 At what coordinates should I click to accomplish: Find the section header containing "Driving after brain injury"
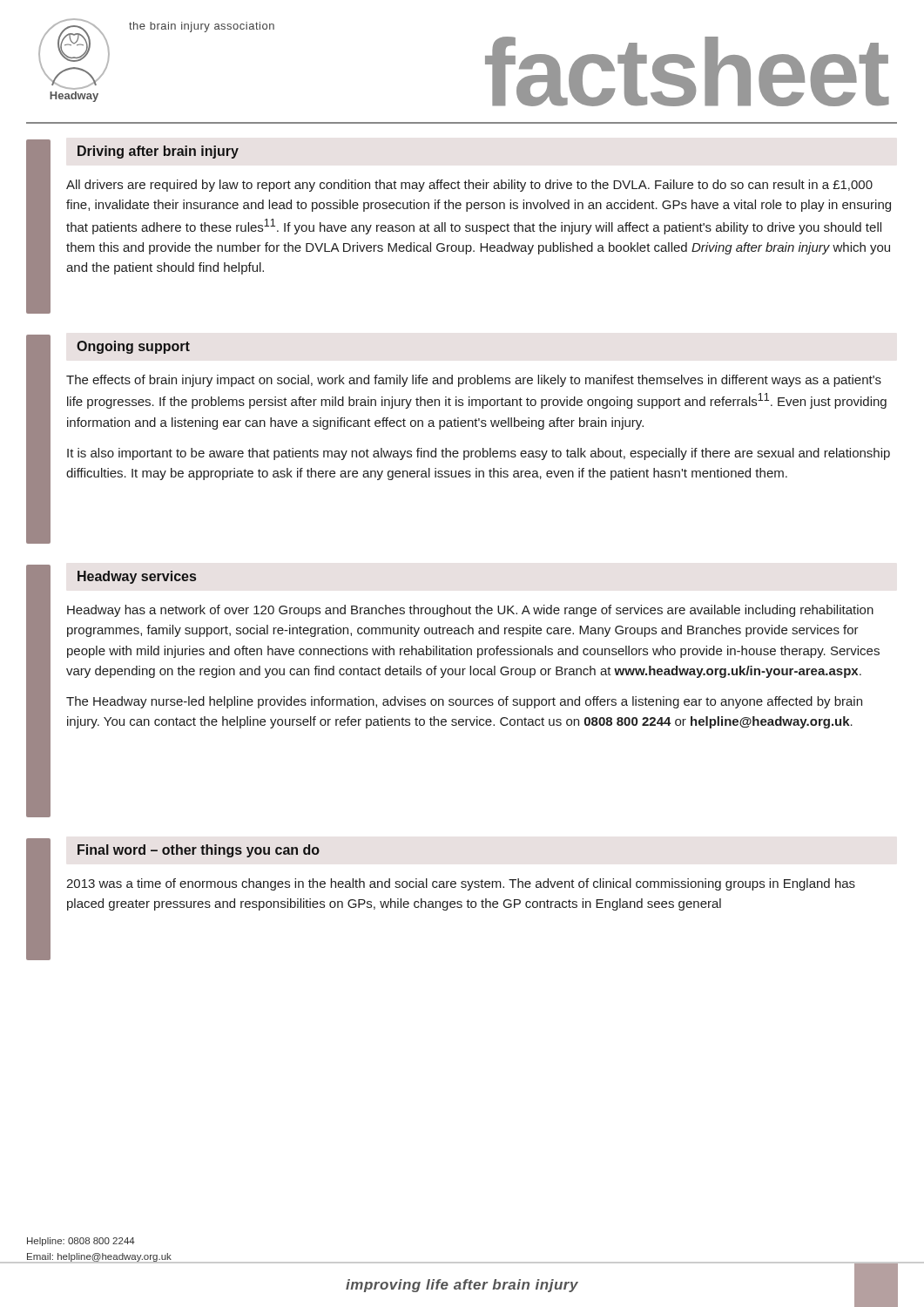(x=158, y=151)
